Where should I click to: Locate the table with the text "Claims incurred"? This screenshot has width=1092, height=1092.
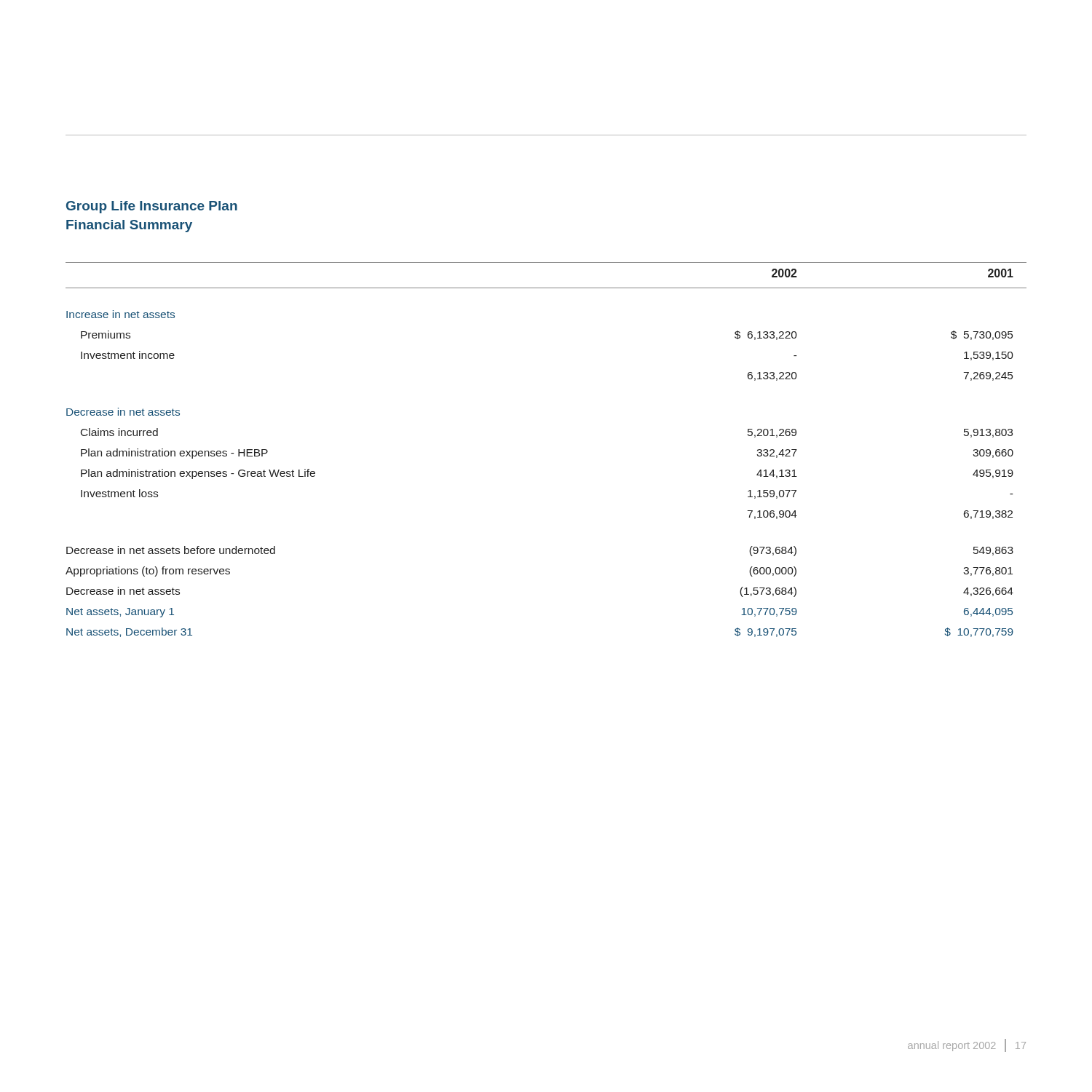[x=546, y=452]
